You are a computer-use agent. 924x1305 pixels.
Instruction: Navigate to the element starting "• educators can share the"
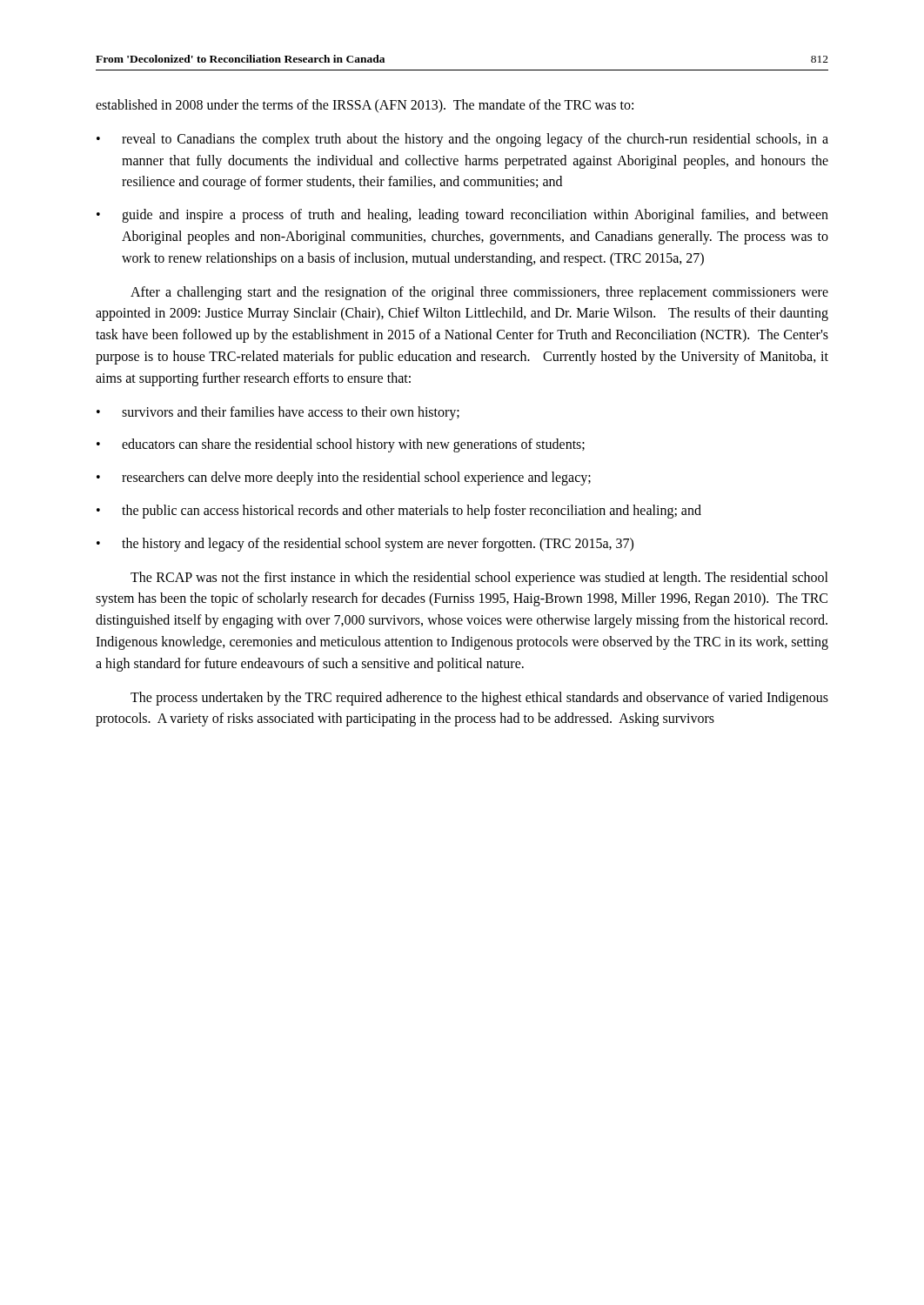(462, 445)
